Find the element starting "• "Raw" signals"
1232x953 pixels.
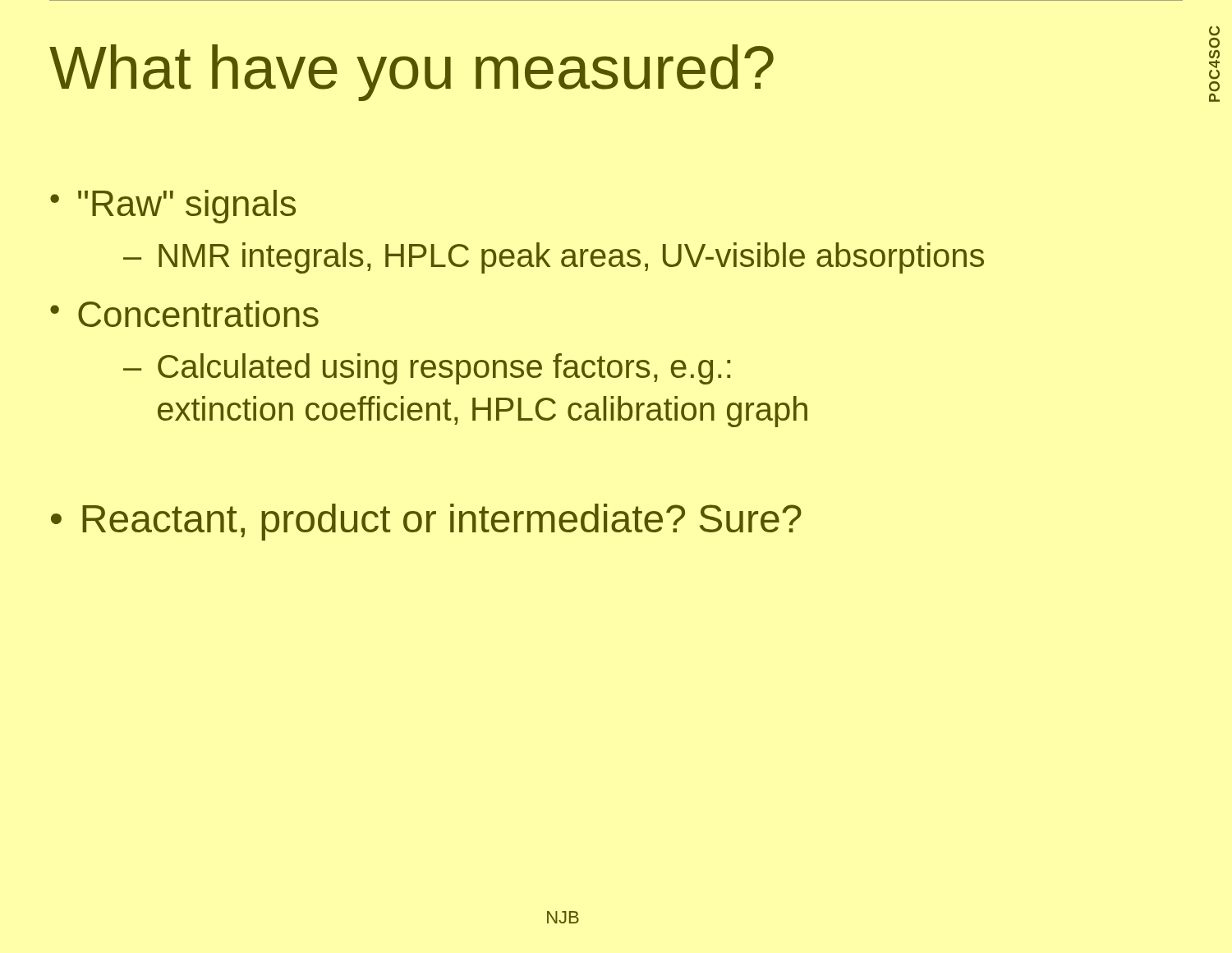pos(173,203)
